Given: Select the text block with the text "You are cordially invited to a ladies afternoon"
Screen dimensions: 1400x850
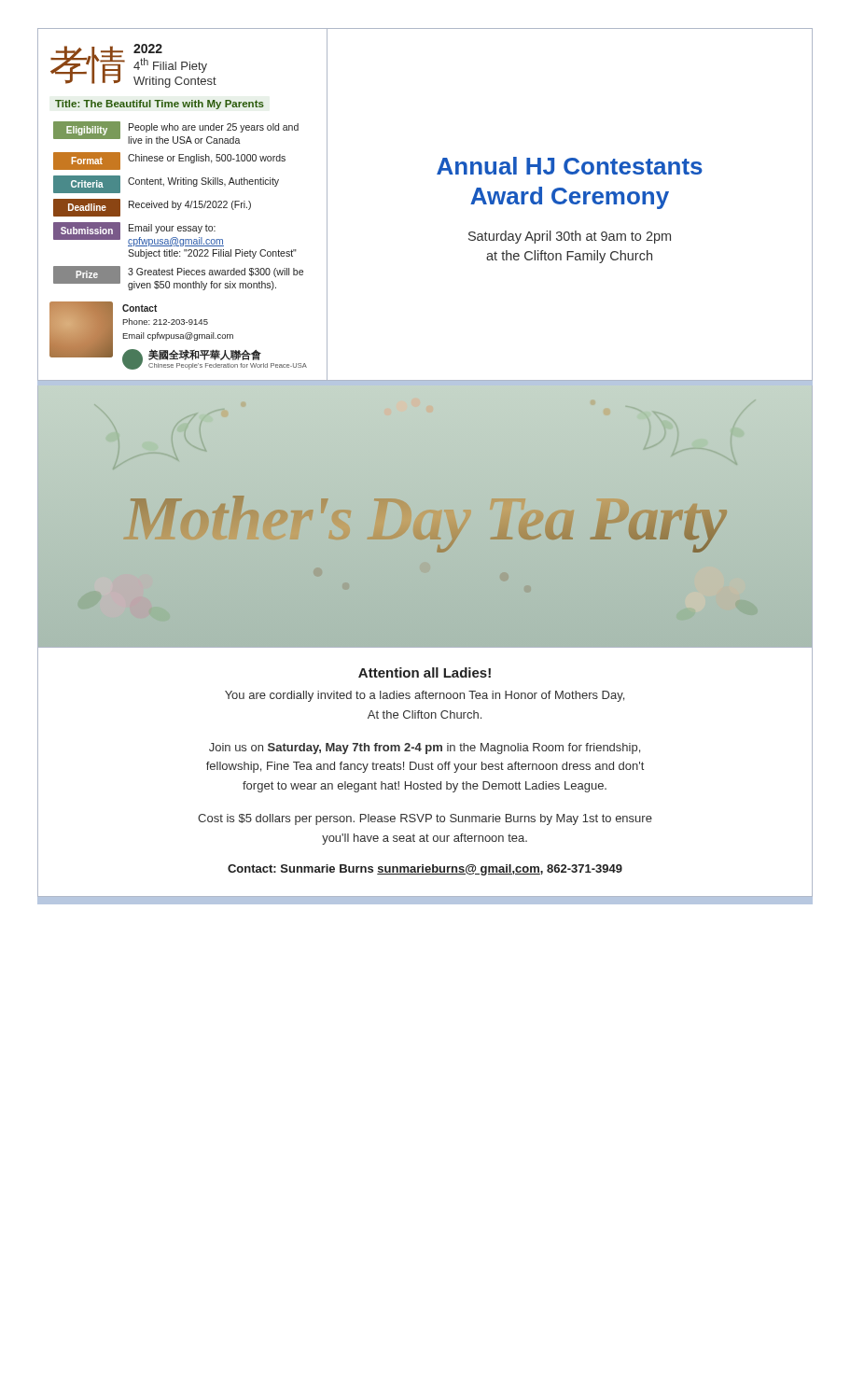Looking at the screenshot, I should click(425, 705).
